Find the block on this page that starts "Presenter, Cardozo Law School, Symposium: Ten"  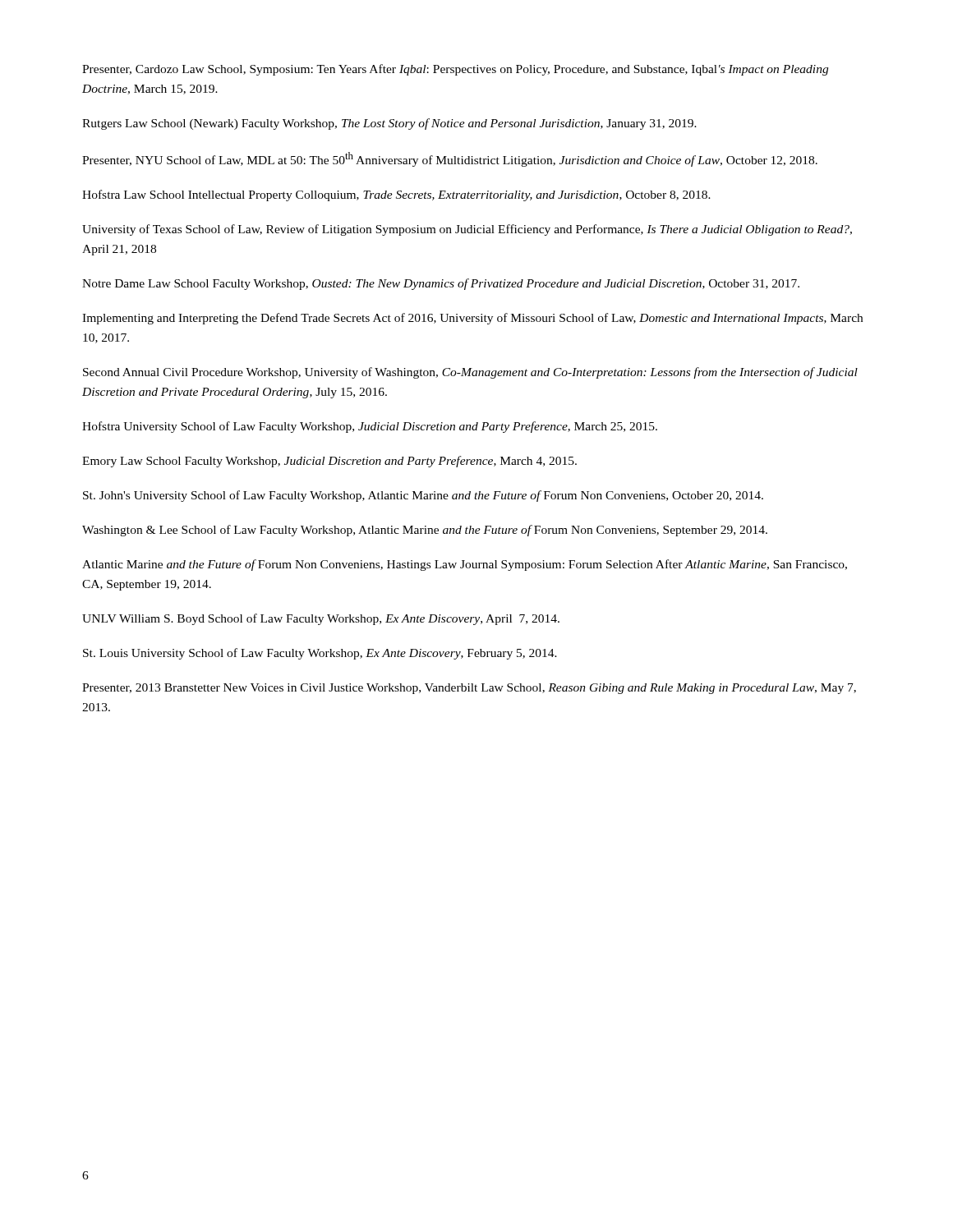click(x=455, y=78)
